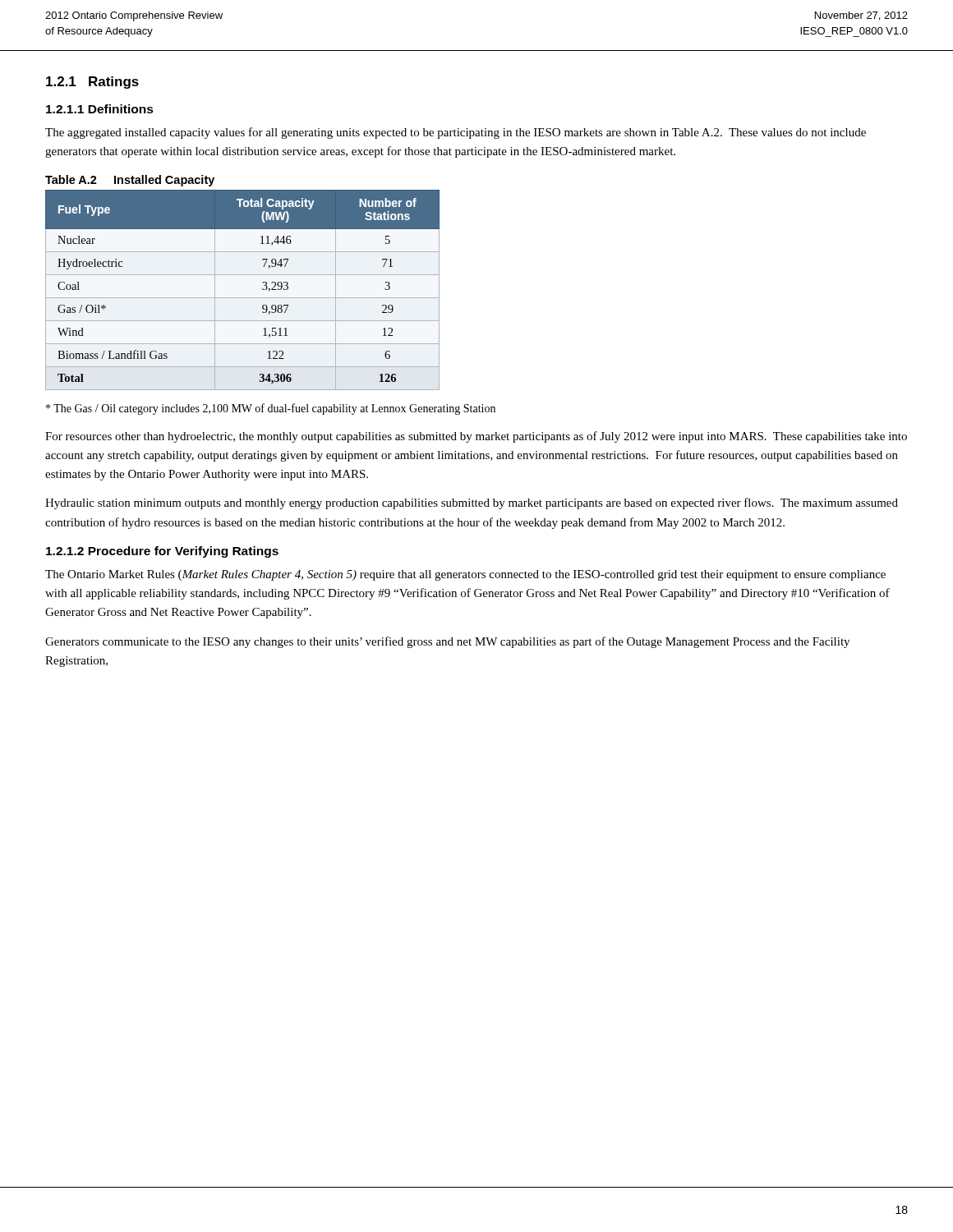Where is the passage that starts "Hydraulic station minimum outputs and monthly"?

click(472, 512)
